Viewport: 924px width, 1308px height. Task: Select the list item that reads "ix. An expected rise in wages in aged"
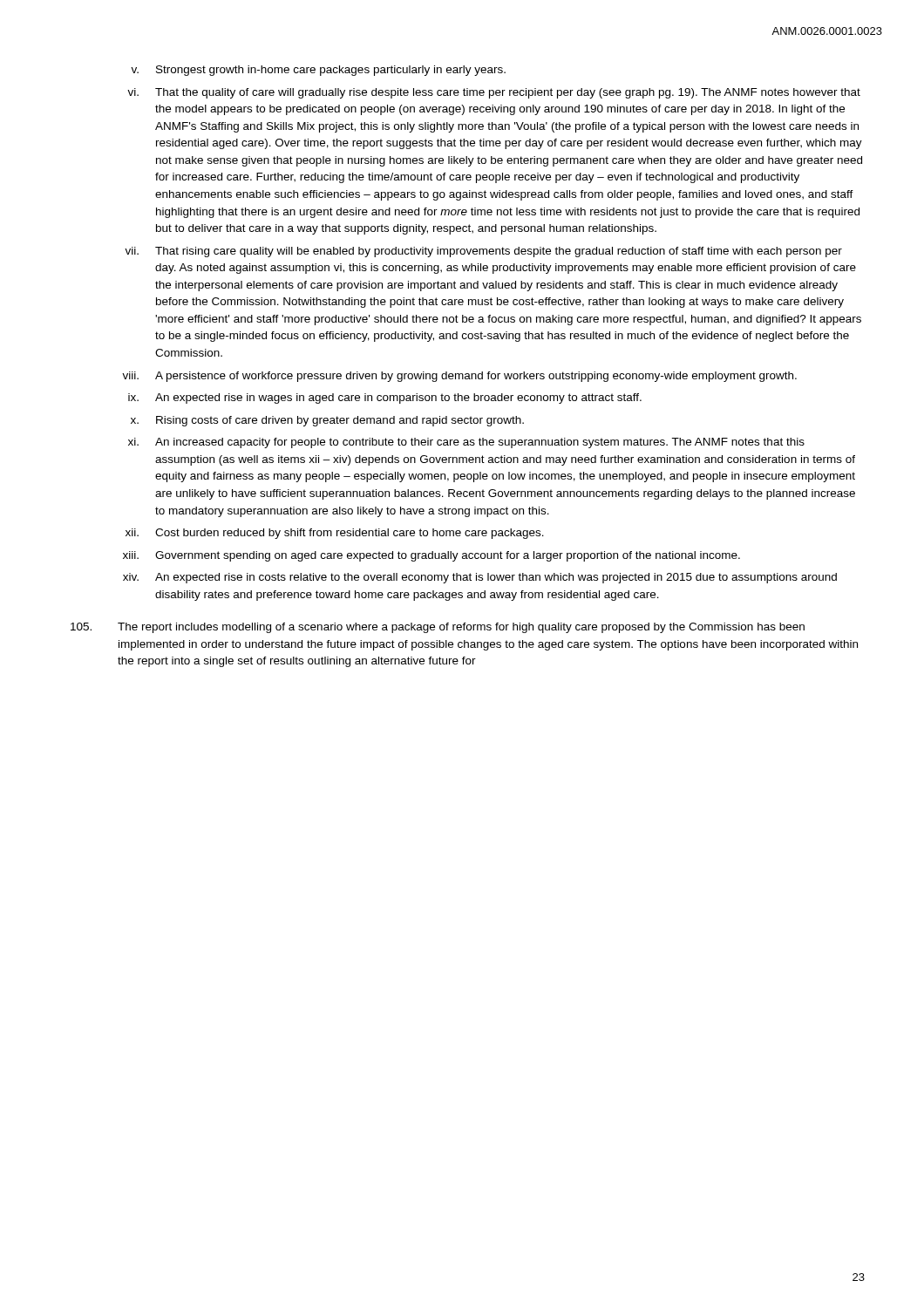point(467,398)
